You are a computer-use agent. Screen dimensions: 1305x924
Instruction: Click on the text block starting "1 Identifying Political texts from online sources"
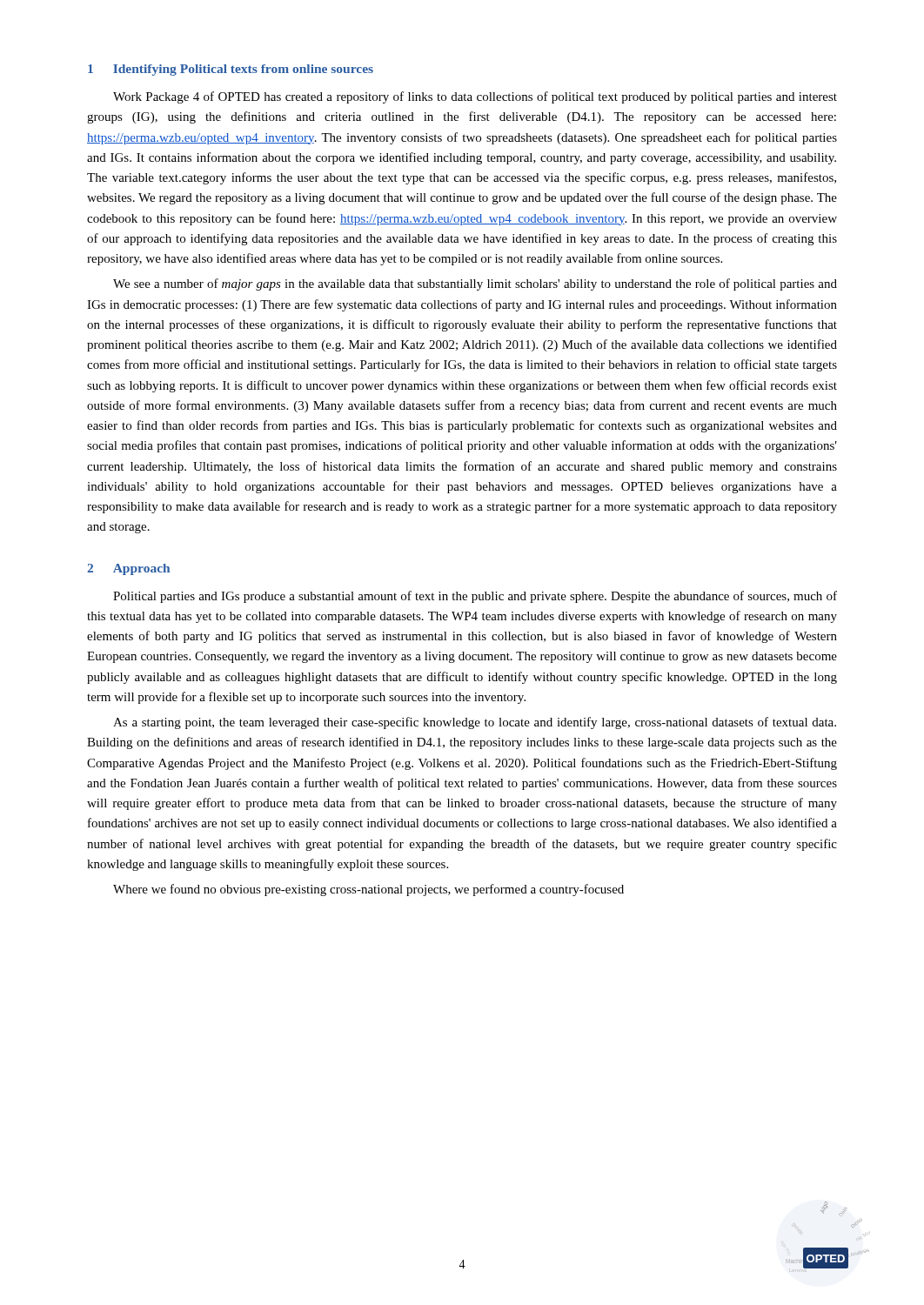(230, 68)
